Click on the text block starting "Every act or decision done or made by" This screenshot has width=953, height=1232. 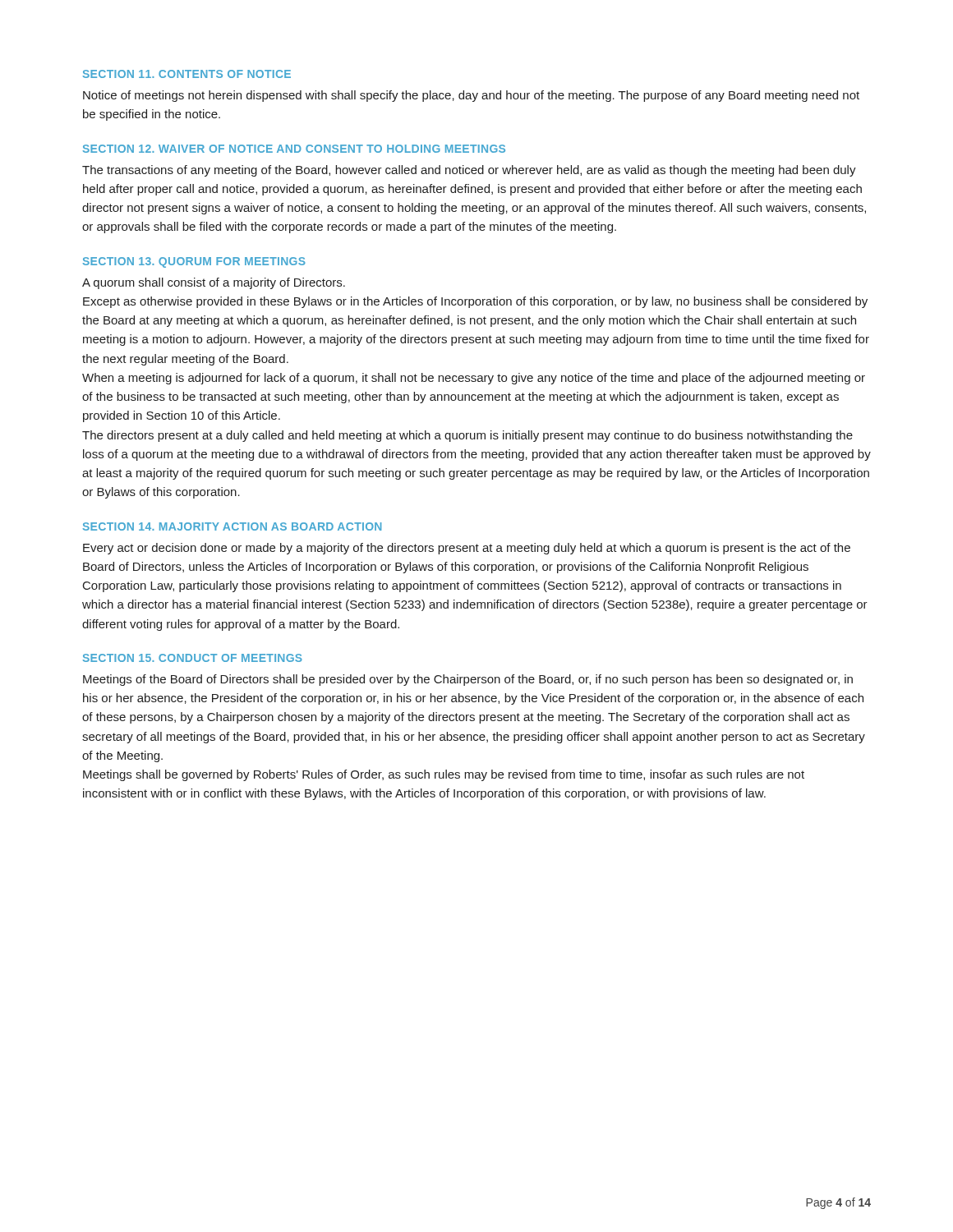(475, 585)
